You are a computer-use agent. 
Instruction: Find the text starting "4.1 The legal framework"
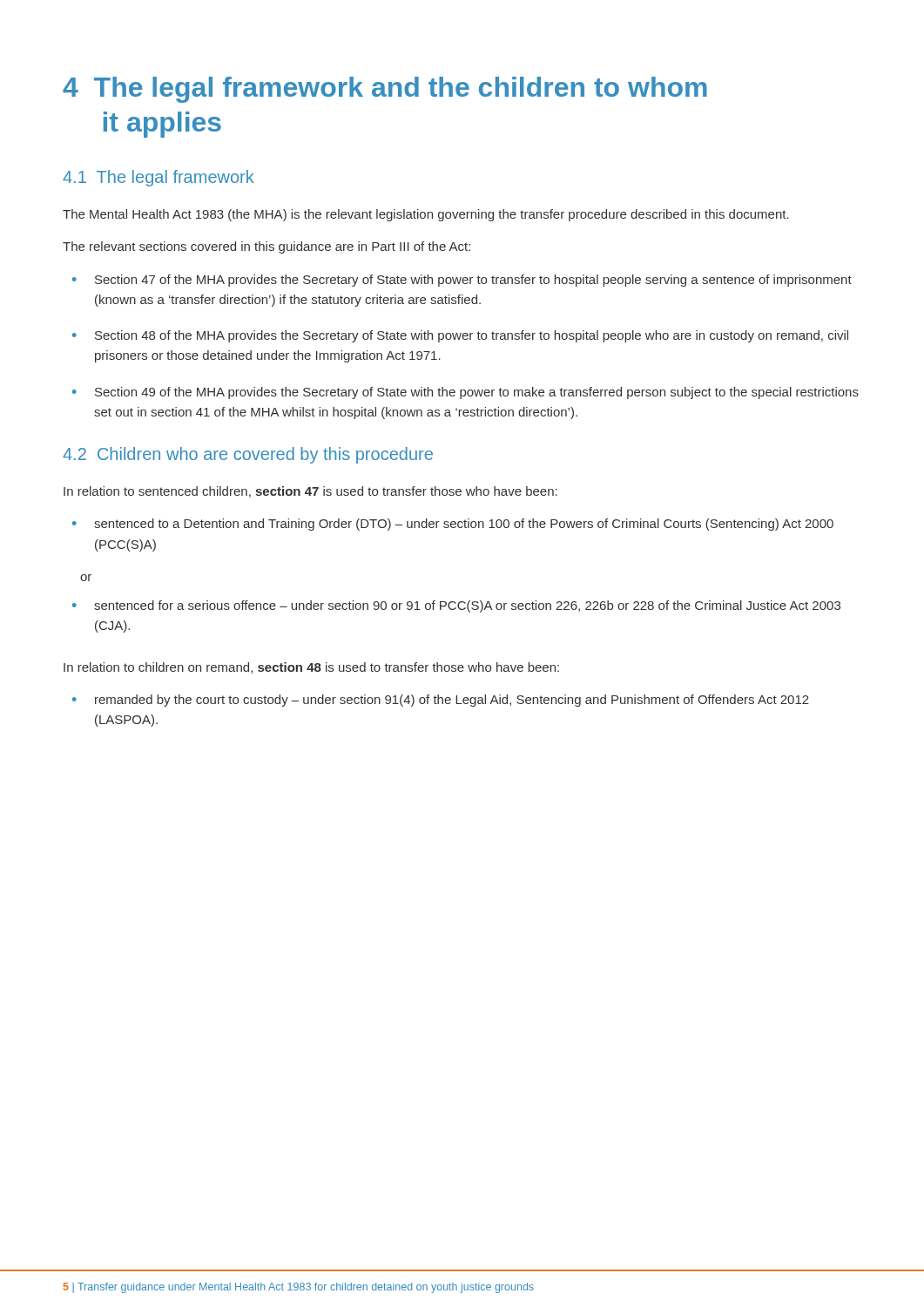click(x=158, y=178)
